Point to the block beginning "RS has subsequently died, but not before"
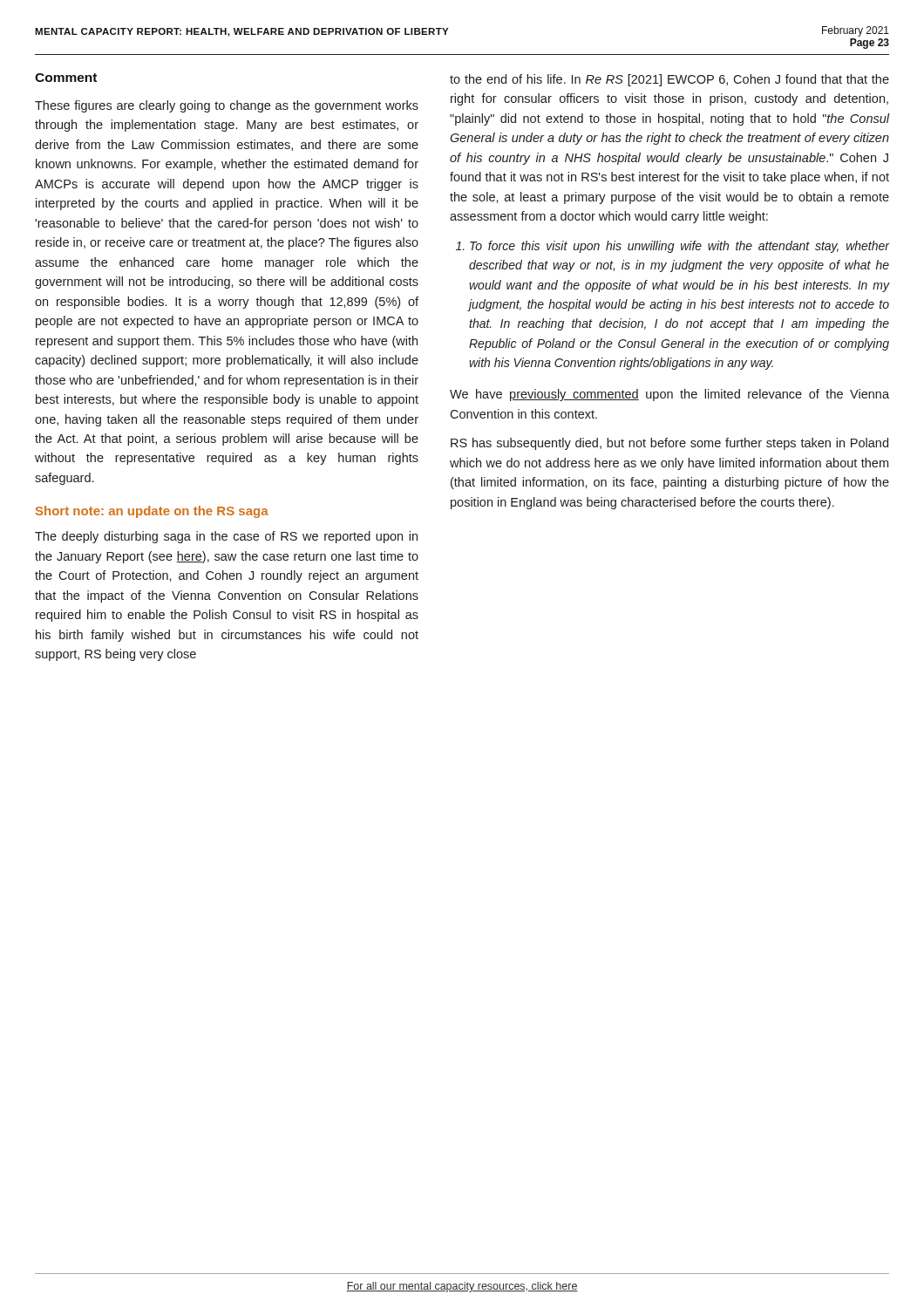 coord(669,473)
